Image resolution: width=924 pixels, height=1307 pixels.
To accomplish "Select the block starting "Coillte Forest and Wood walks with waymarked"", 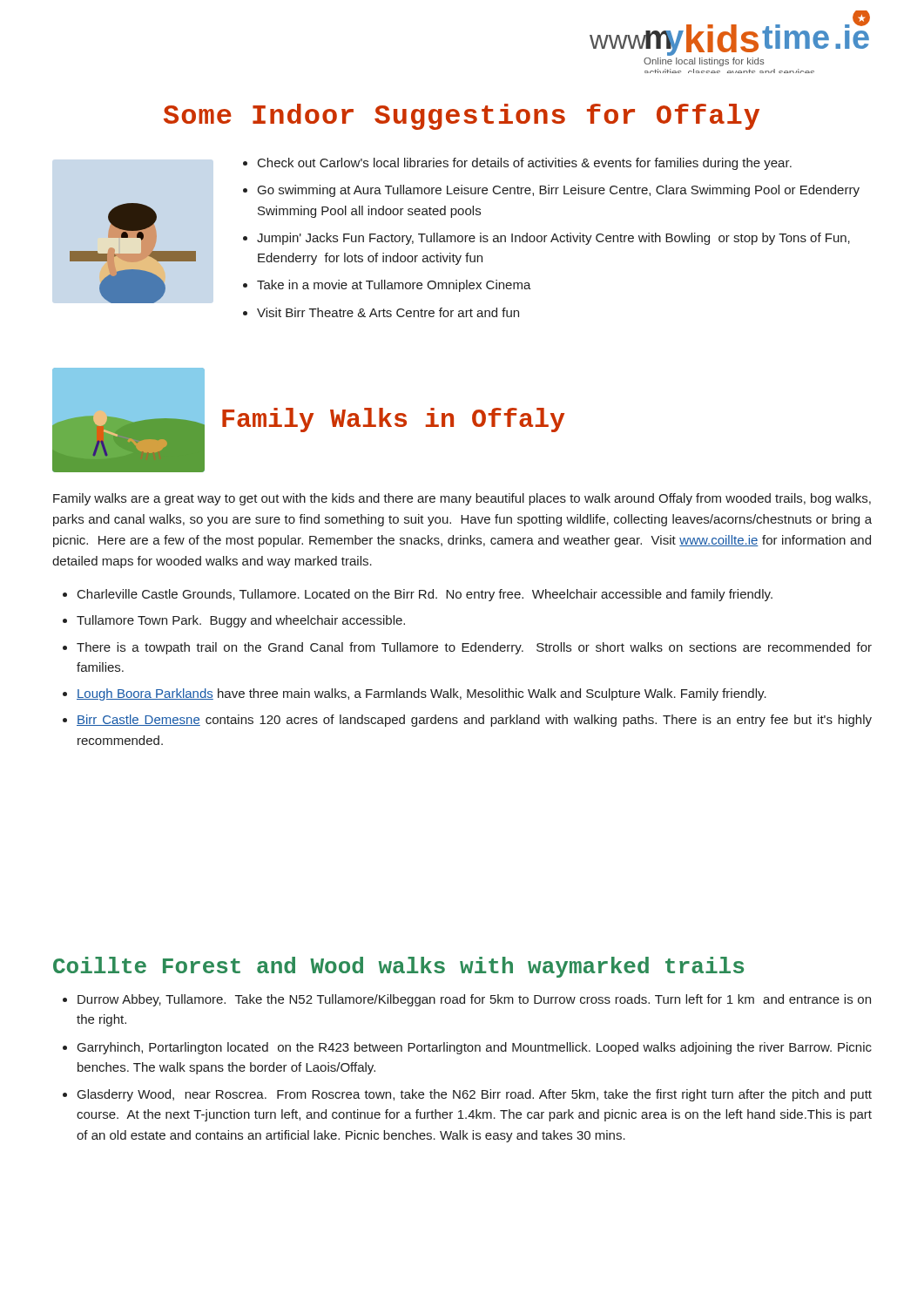I will click(x=399, y=967).
